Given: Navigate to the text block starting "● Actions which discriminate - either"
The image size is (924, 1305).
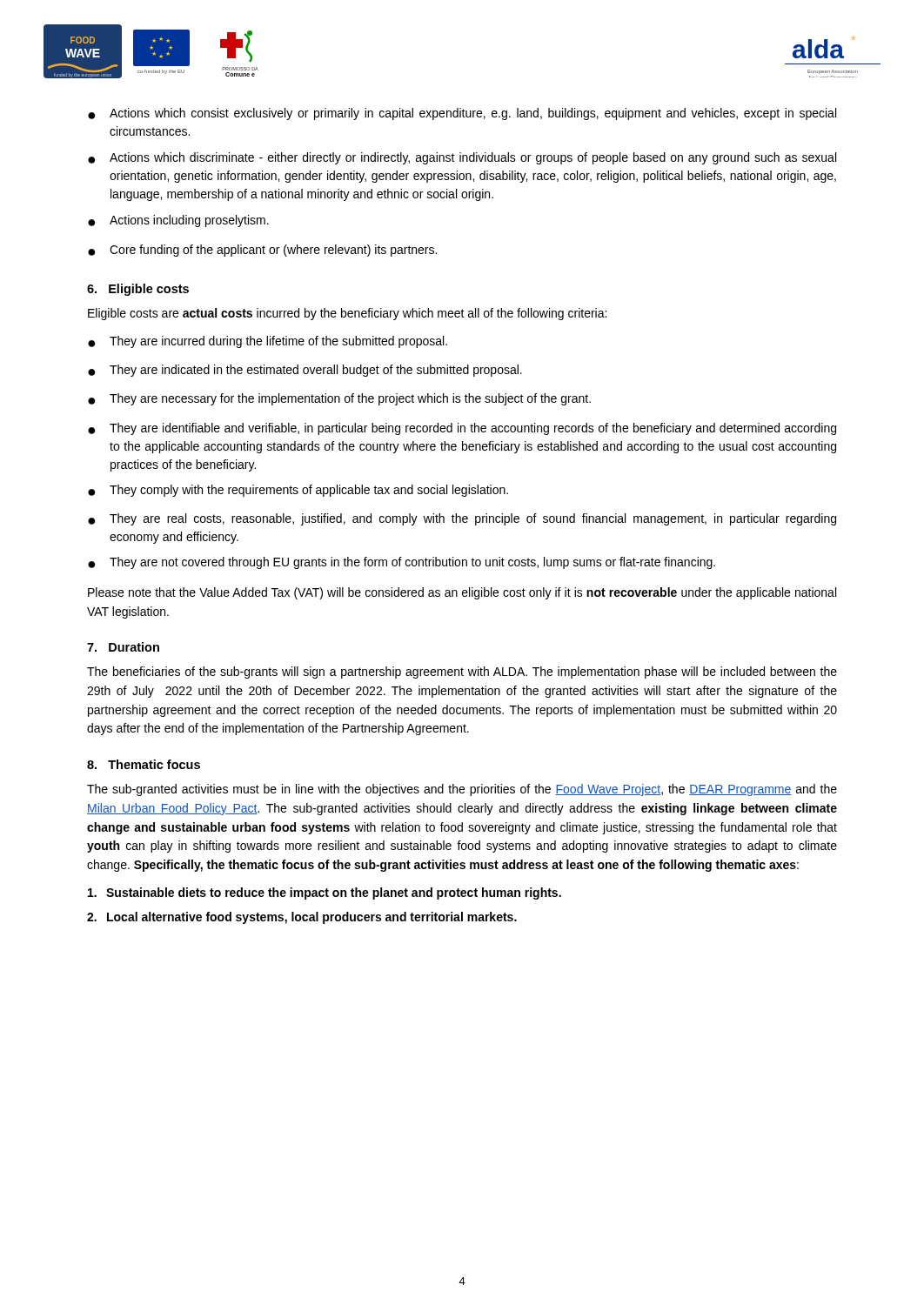Looking at the screenshot, I should point(462,176).
